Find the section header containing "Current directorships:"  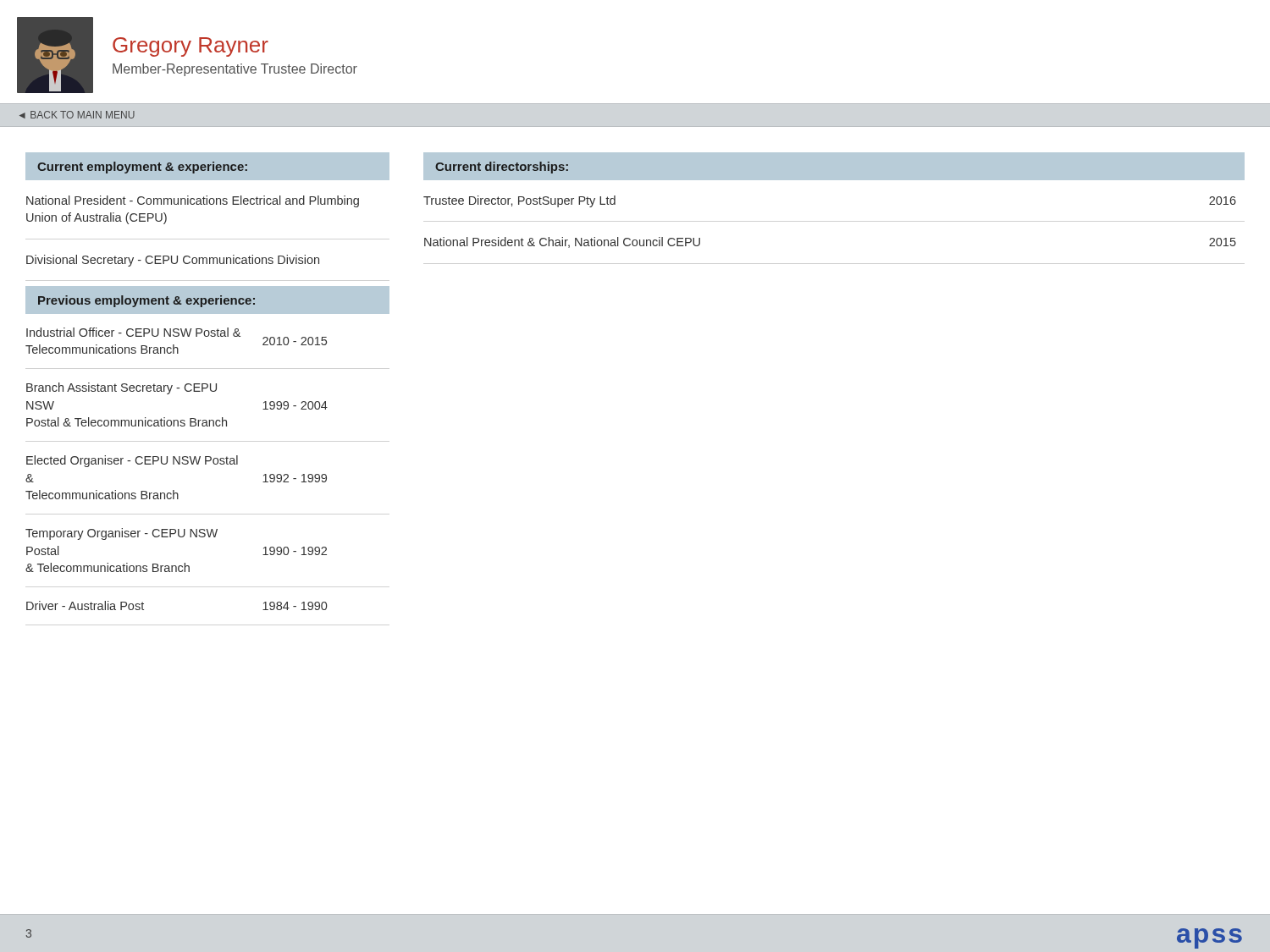502,166
